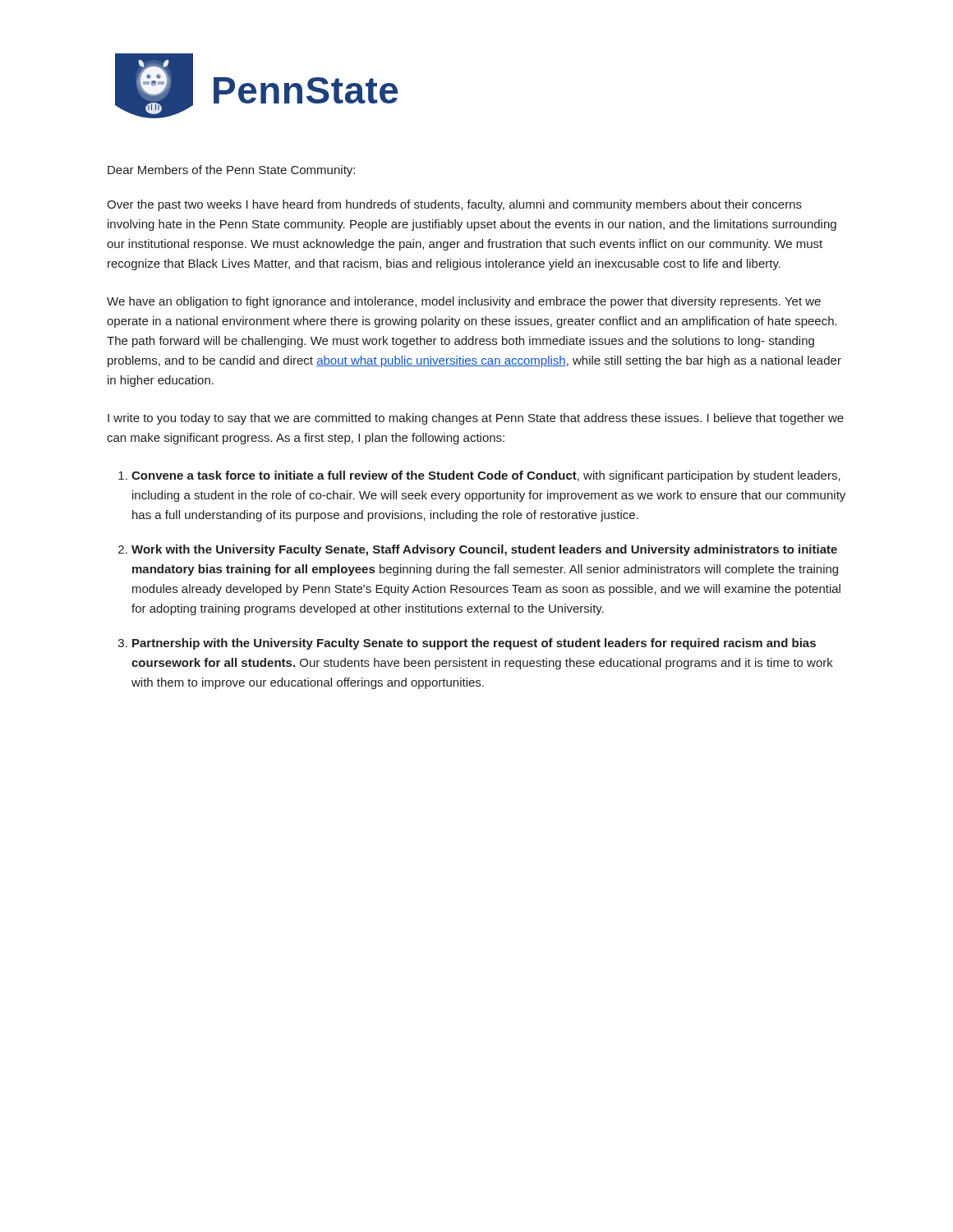Select the passage starting "I write to you today"
Image resolution: width=953 pixels, height=1232 pixels.
click(475, 428)
